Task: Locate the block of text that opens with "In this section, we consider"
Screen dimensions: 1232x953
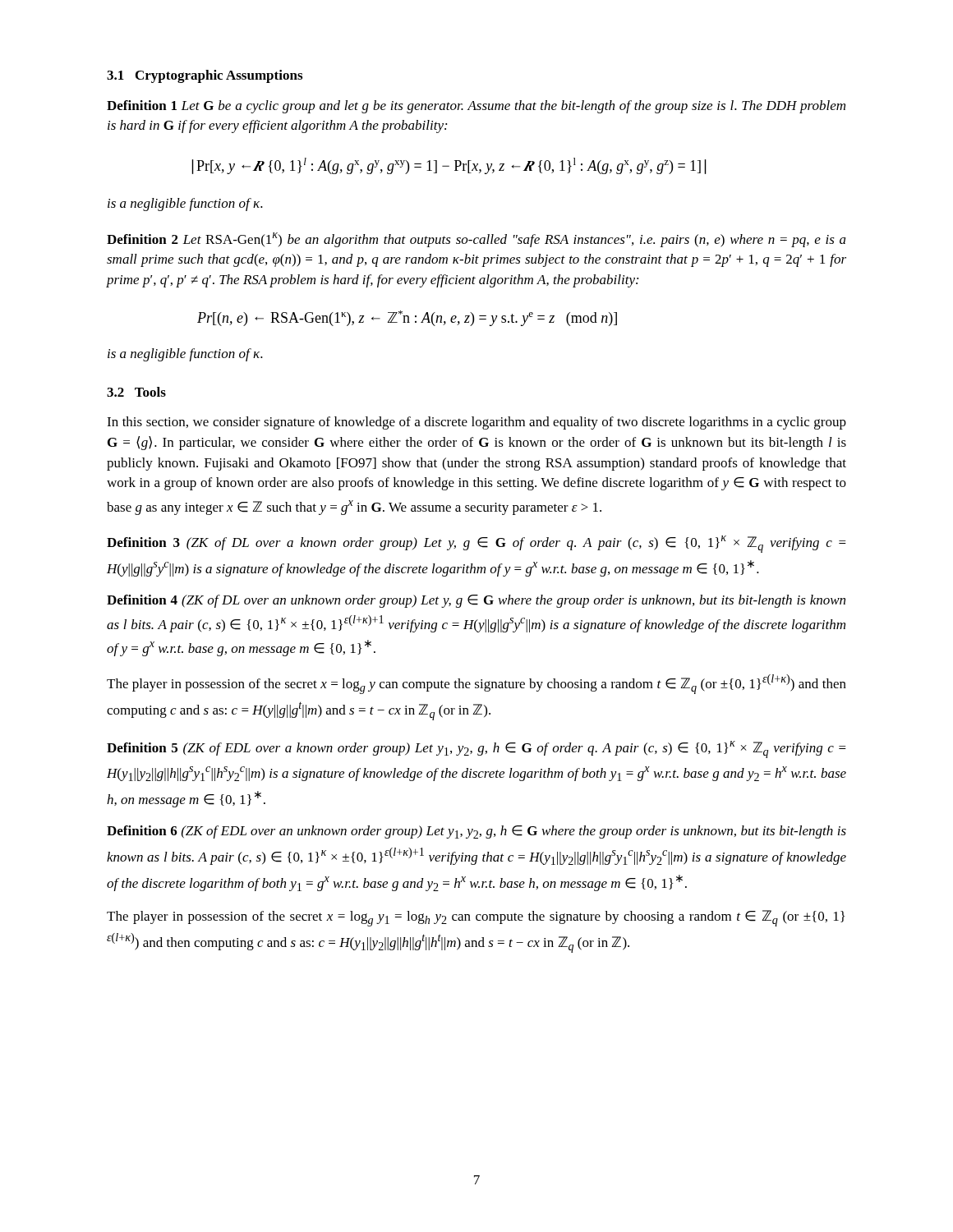Action: coord(476,465)
